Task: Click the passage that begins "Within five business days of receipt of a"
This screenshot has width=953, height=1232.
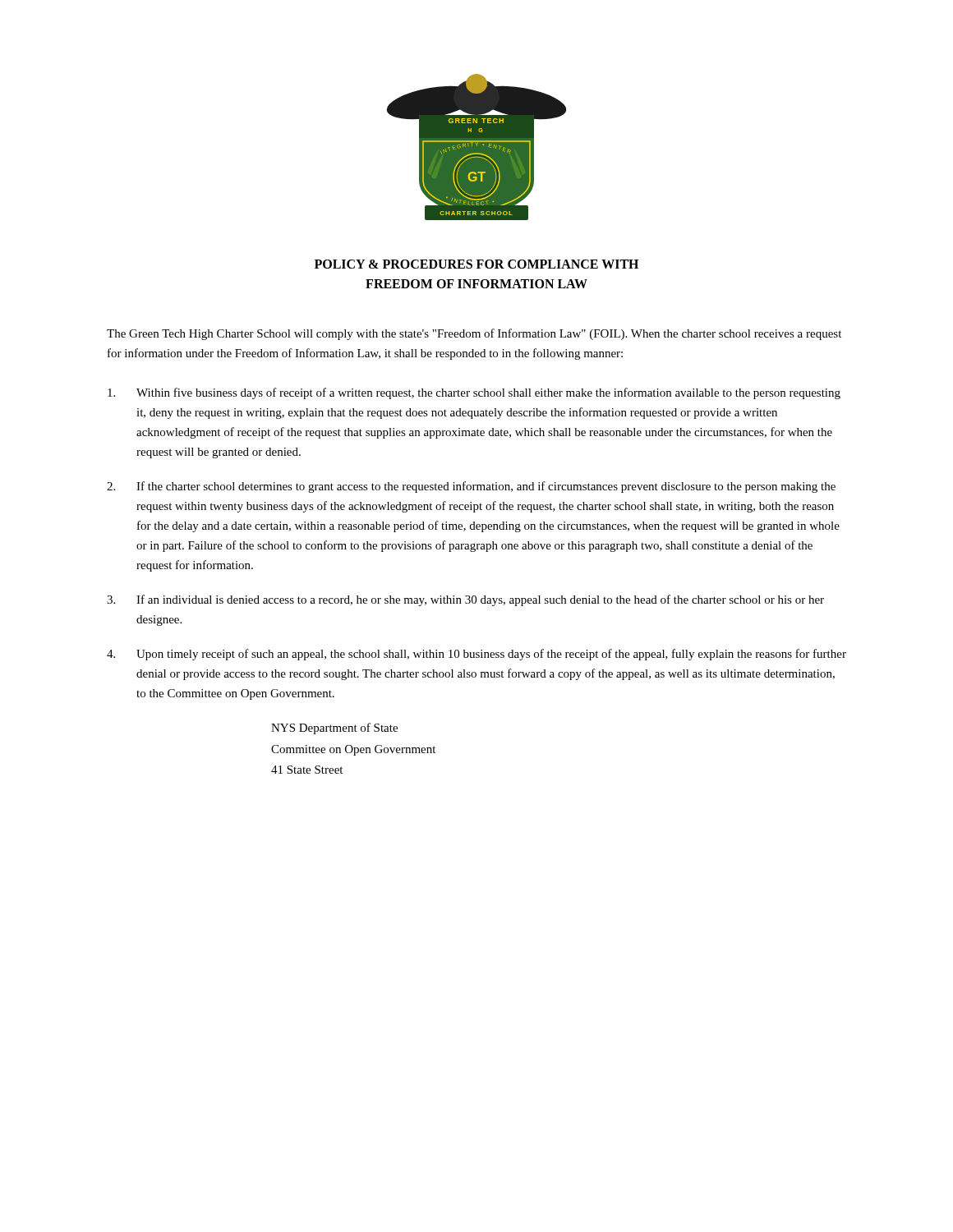Action: coord(476,422)
